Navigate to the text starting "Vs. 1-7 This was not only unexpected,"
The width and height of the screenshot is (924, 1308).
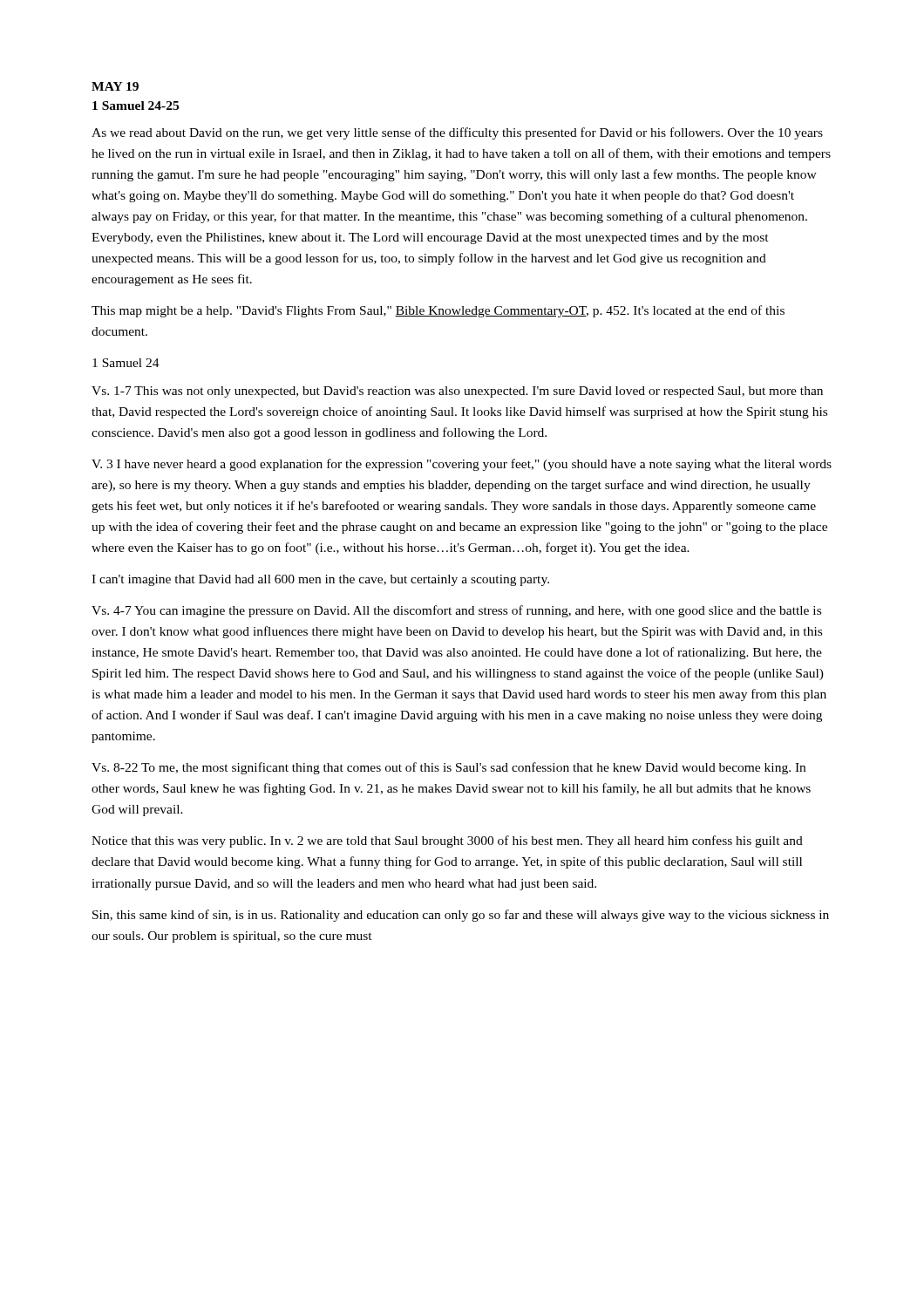460,411
